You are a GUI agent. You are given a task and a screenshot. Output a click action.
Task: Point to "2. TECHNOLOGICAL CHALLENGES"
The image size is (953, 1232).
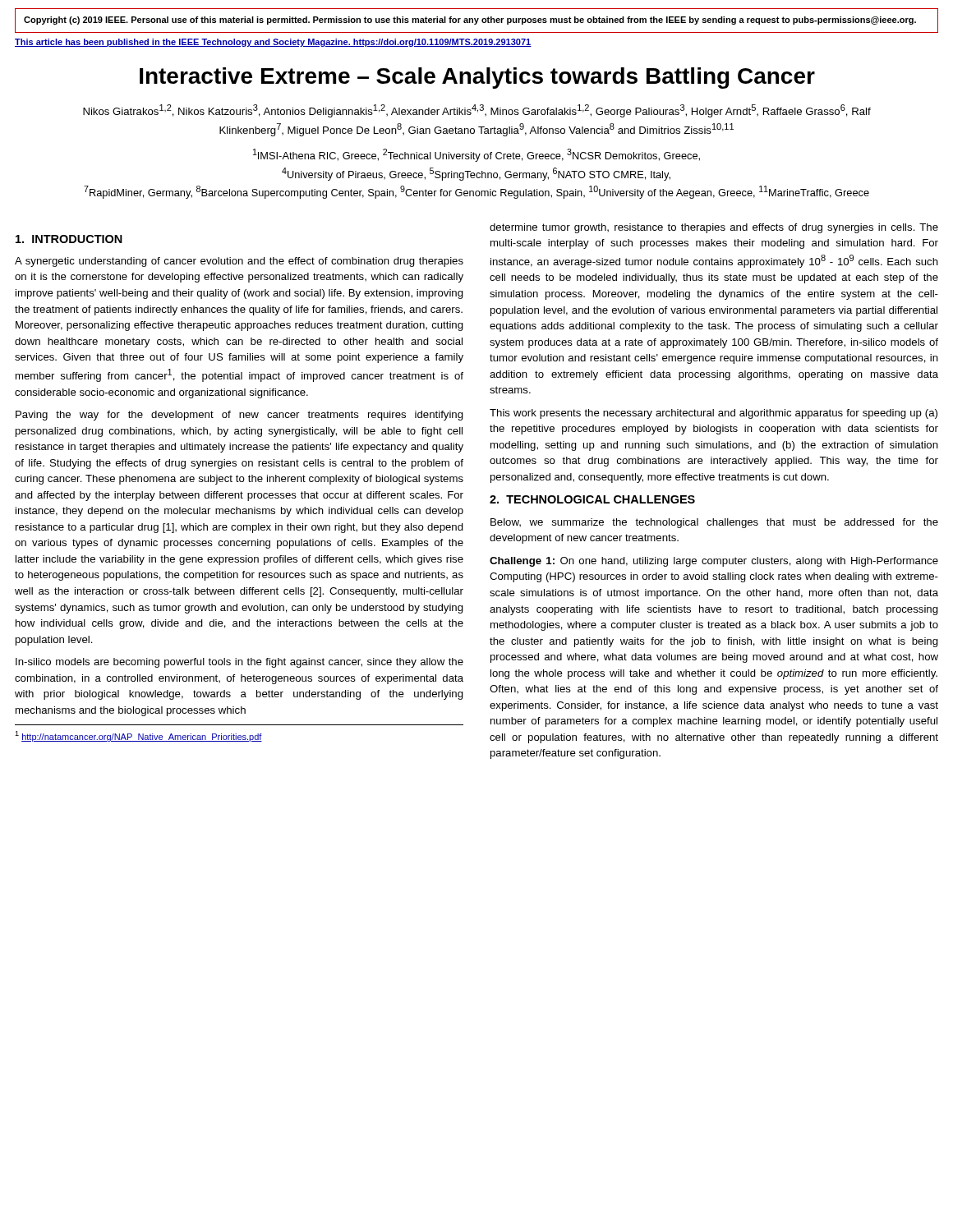[592, 500]
